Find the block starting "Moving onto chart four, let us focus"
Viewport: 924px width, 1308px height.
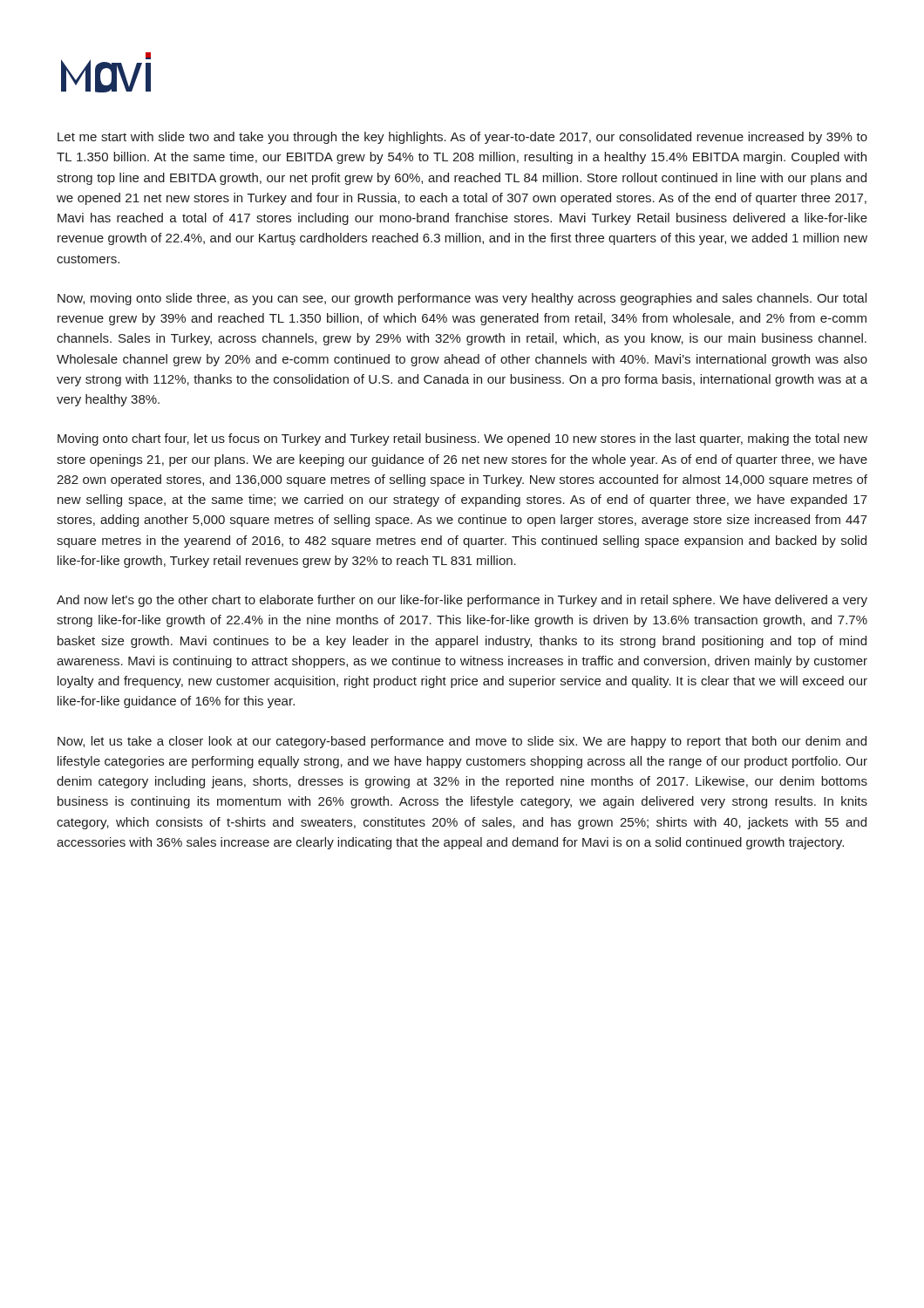pyautogui.click(x=462, y=499)
